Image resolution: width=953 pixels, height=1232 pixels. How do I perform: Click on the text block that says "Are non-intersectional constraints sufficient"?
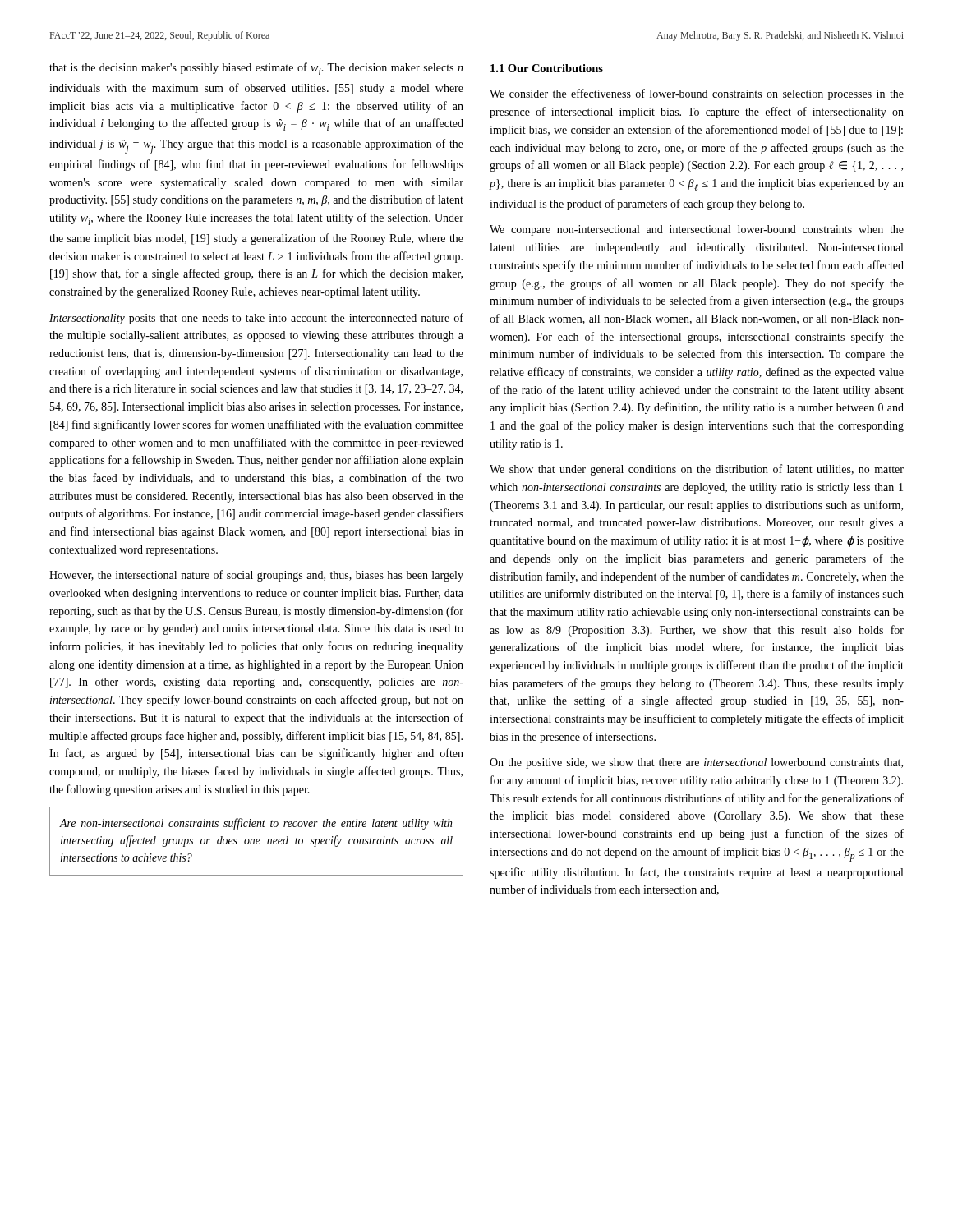[256, 841]
